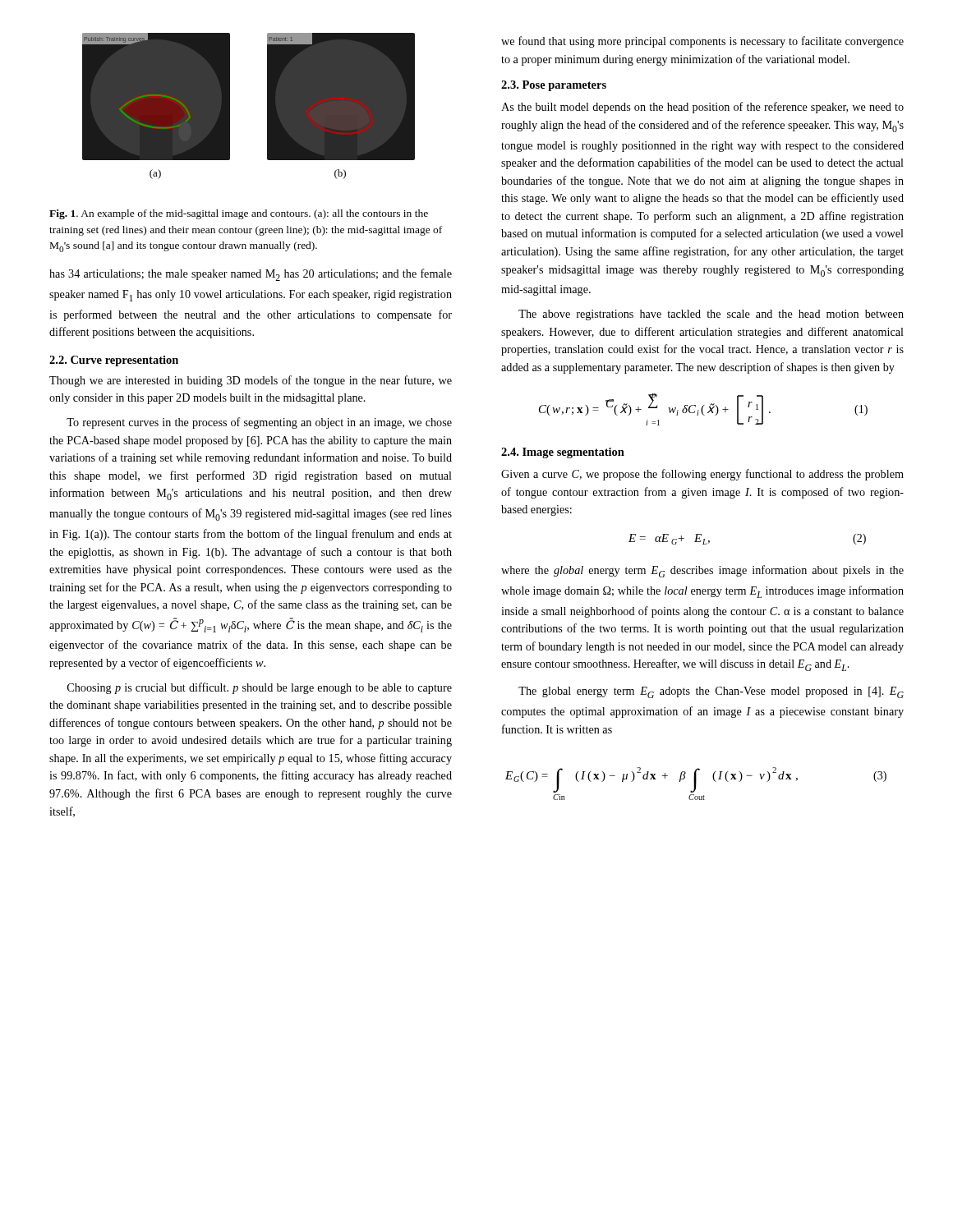Image resolution: width=953 pixels, height=1232 pixels.
Task: Click on the text block with the text "As the built model"
Action: click(702, 238)
